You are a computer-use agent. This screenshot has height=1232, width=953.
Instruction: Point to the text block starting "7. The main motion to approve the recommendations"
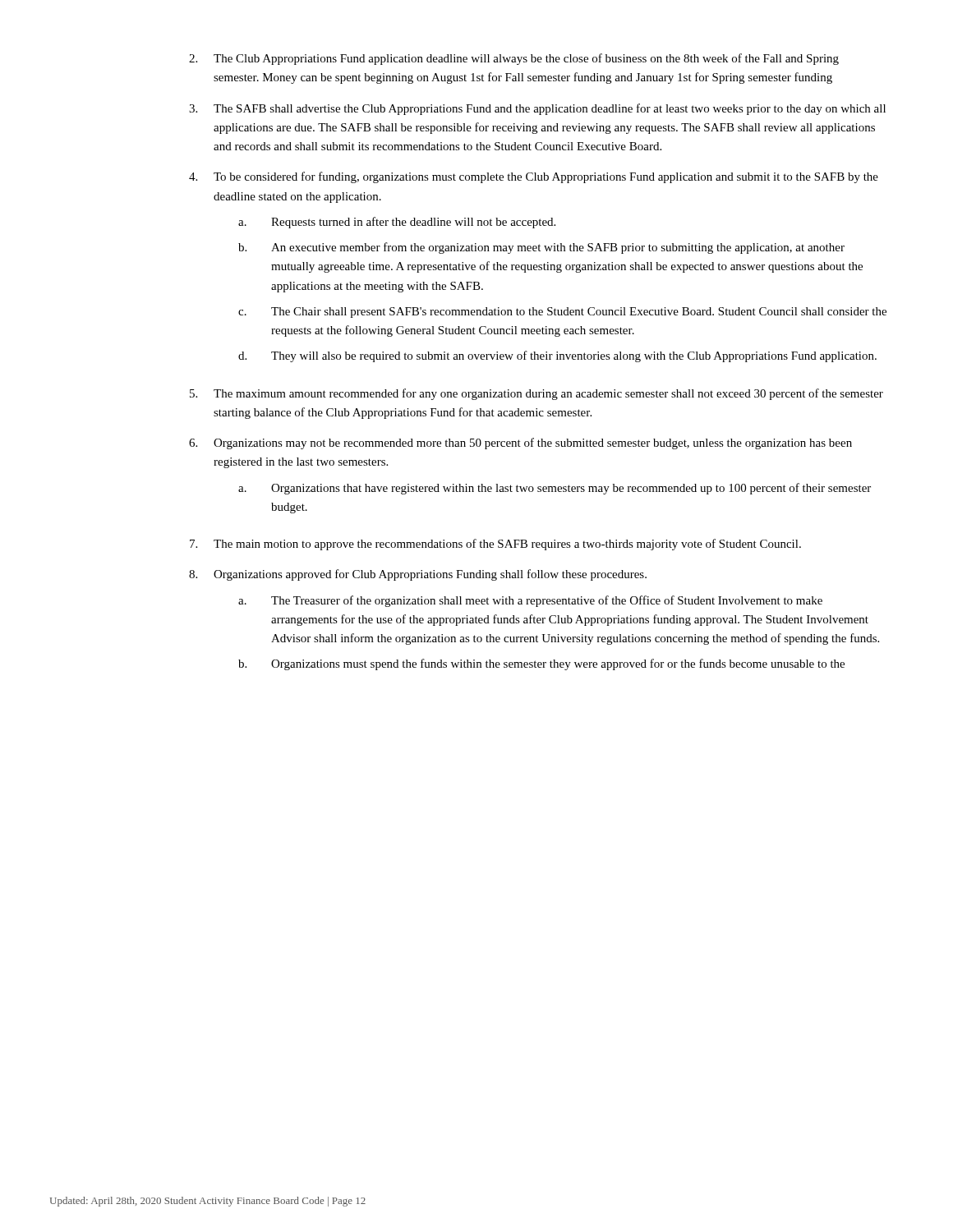(x=538, y=544)
